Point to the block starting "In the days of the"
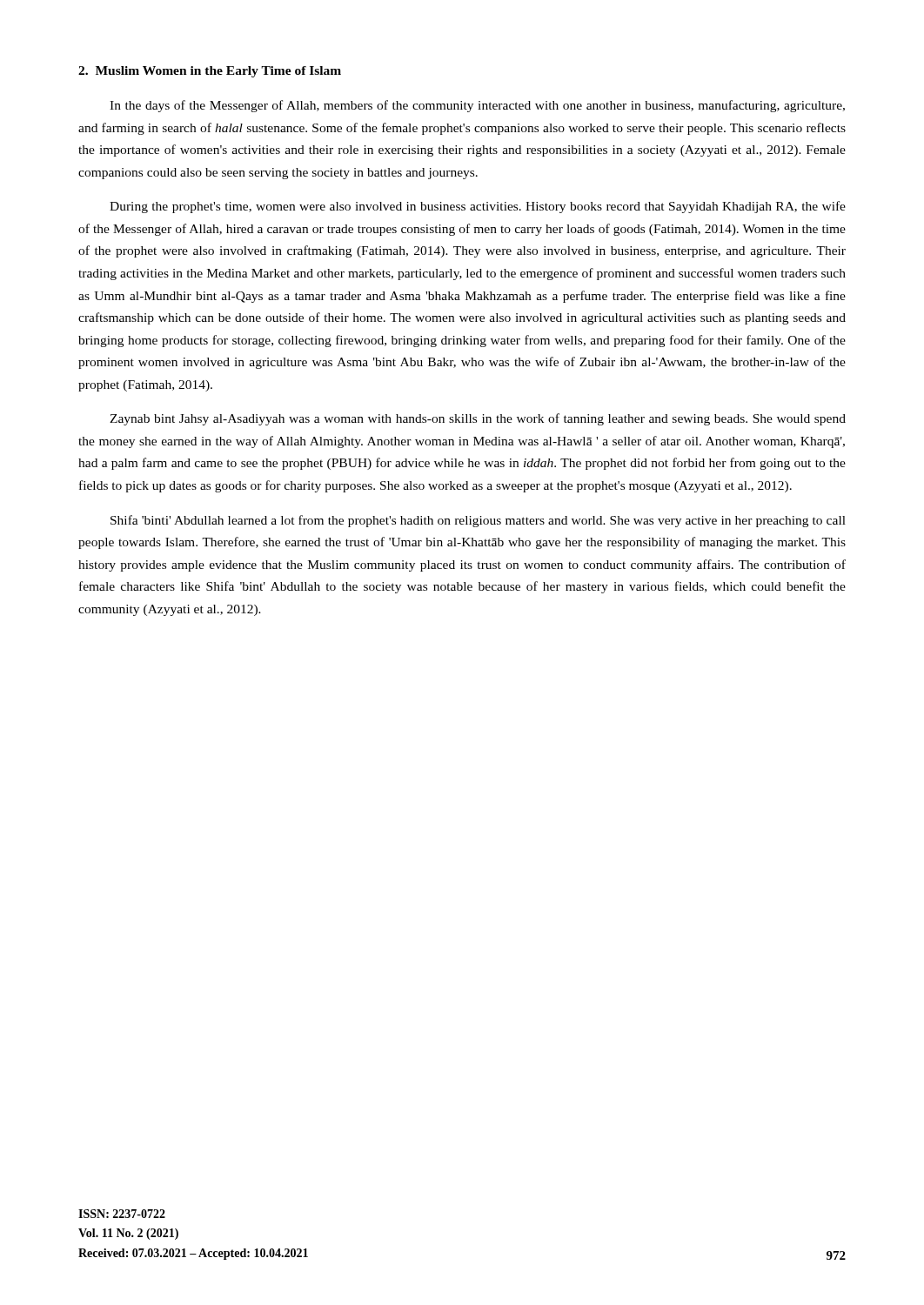924x1305 pixels. 462,138
